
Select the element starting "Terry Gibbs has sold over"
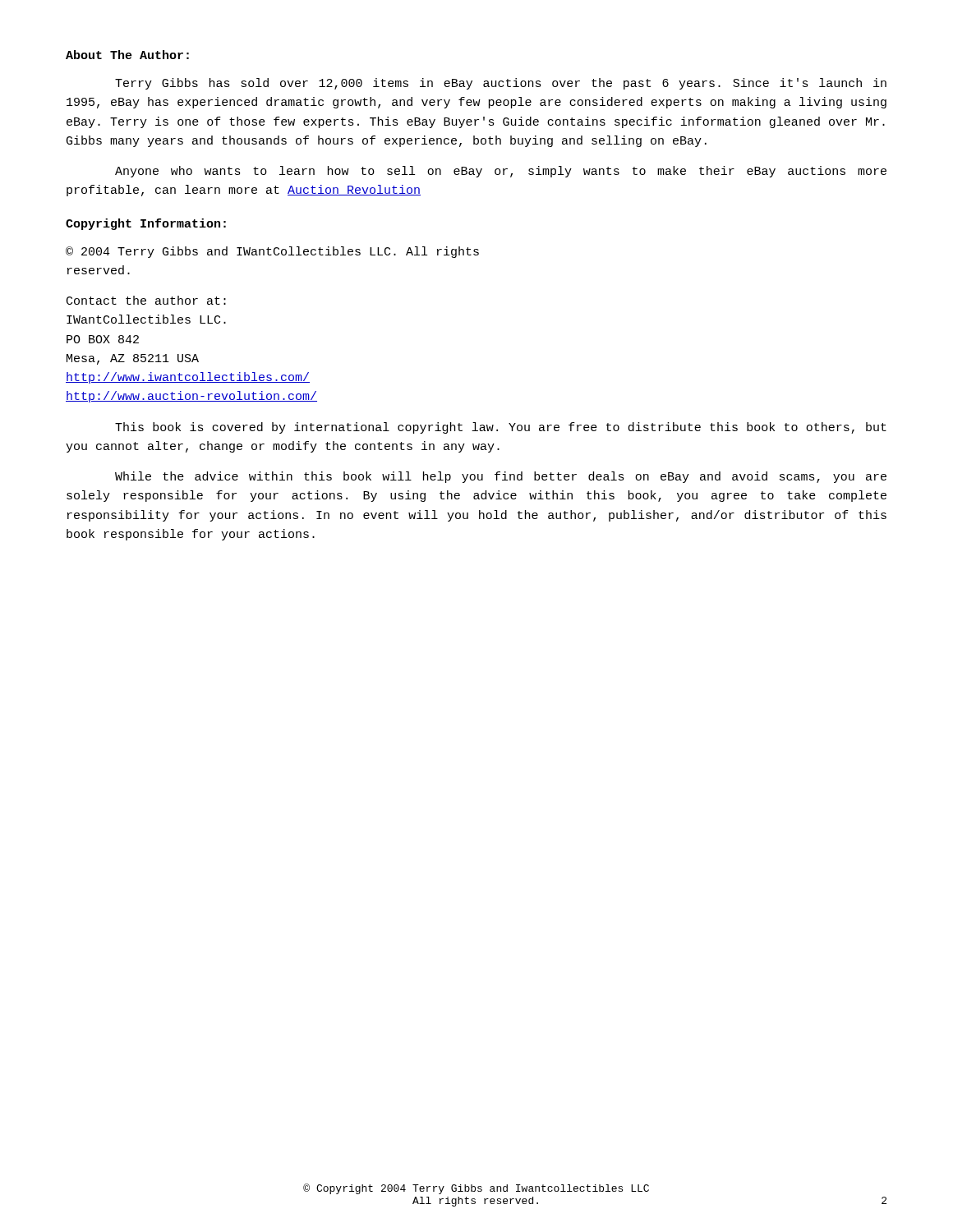point(476,113)
